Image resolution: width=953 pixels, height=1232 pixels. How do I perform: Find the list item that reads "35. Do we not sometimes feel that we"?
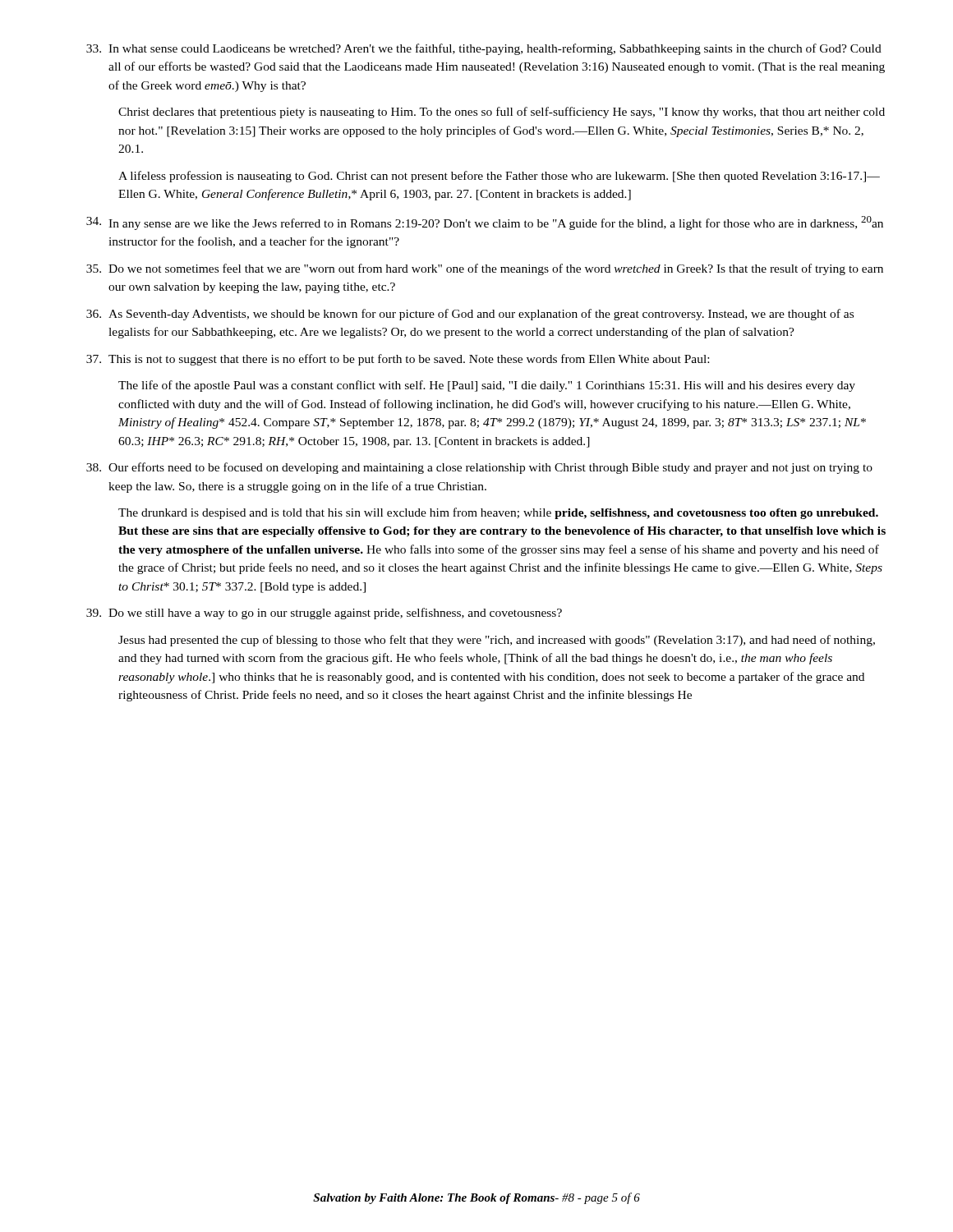click(x=473, y=278)
